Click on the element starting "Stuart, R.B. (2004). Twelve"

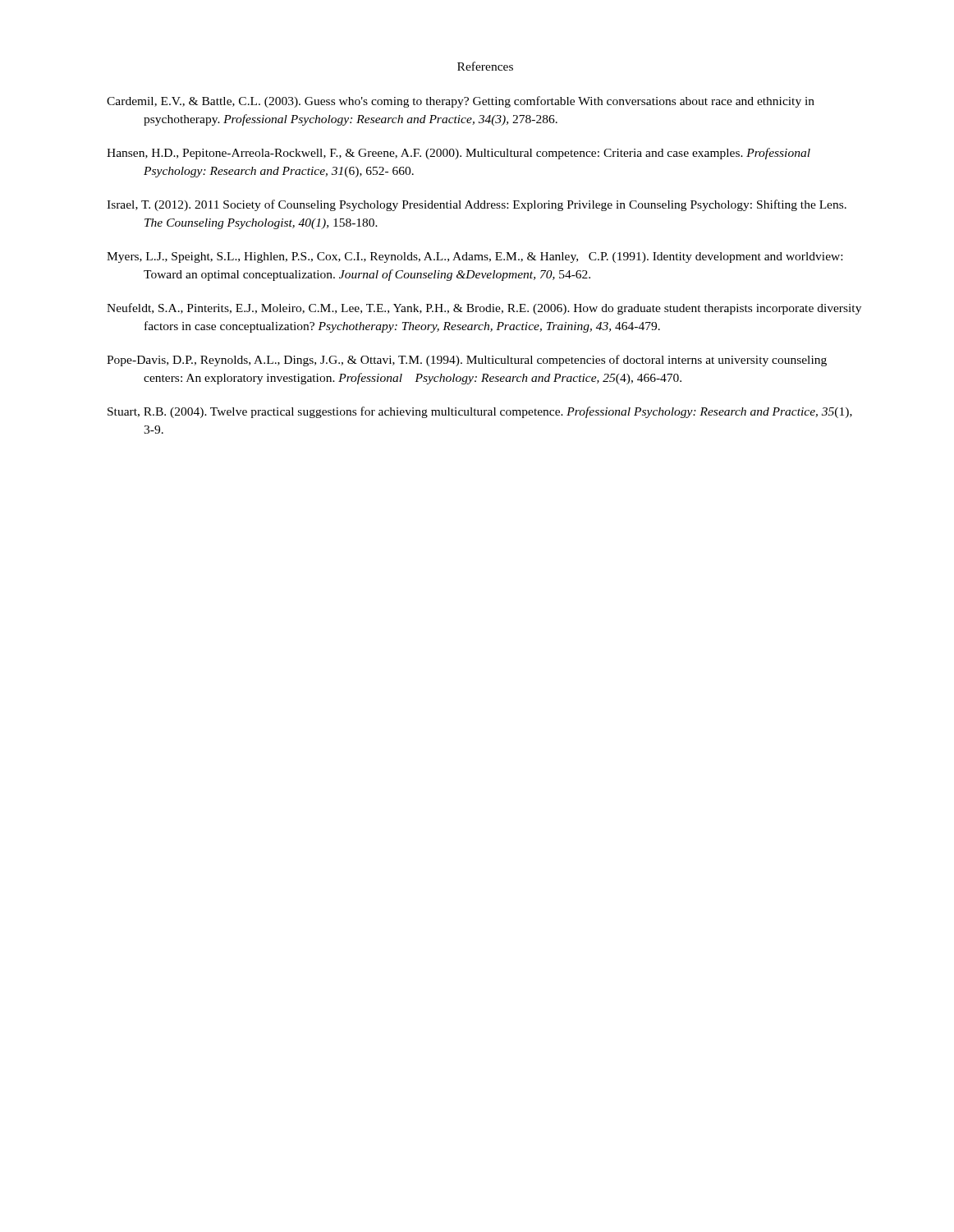click(x=480, y=420)
